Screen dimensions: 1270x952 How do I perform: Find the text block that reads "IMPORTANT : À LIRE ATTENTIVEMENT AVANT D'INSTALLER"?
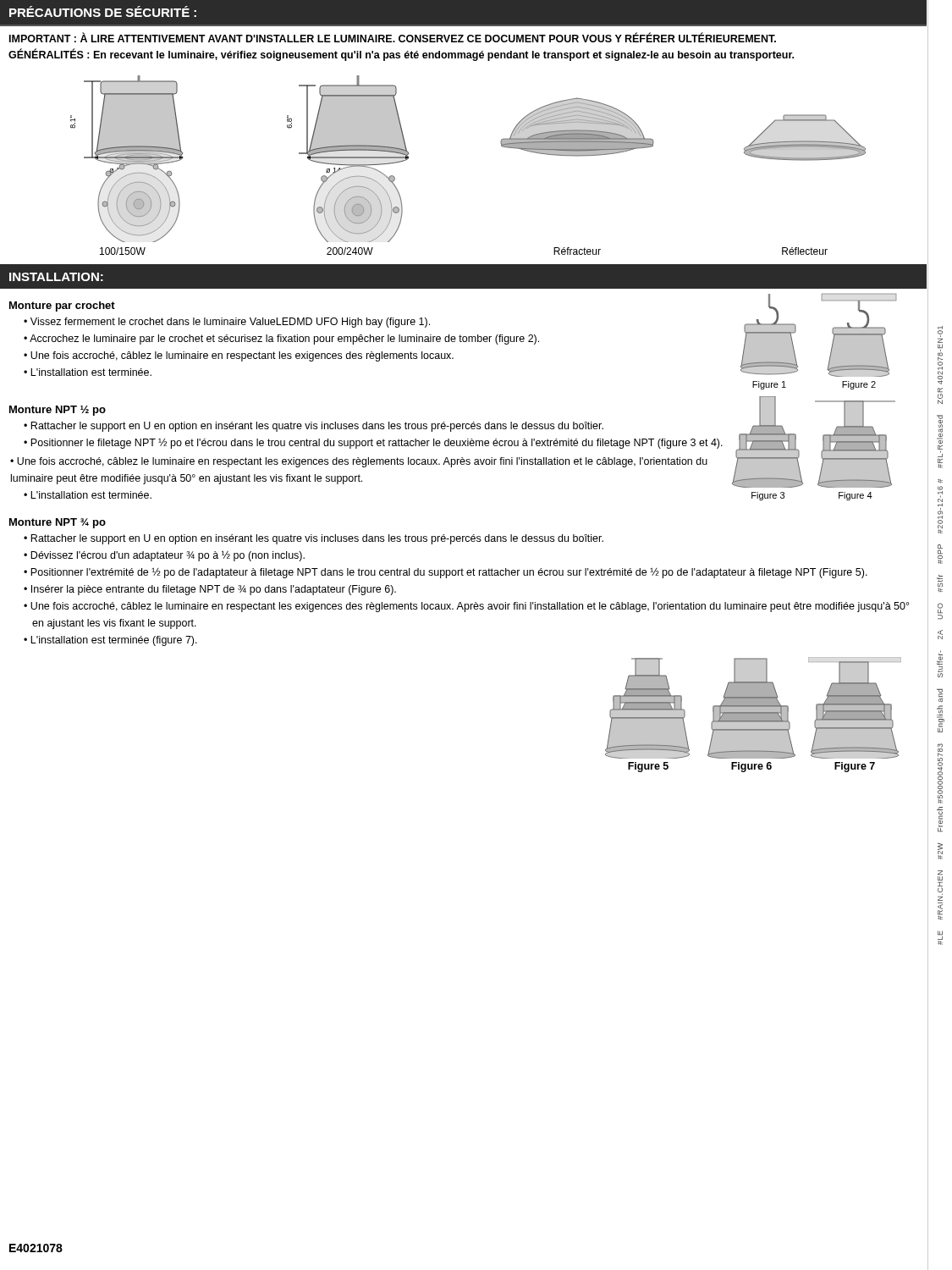(402, 47)
